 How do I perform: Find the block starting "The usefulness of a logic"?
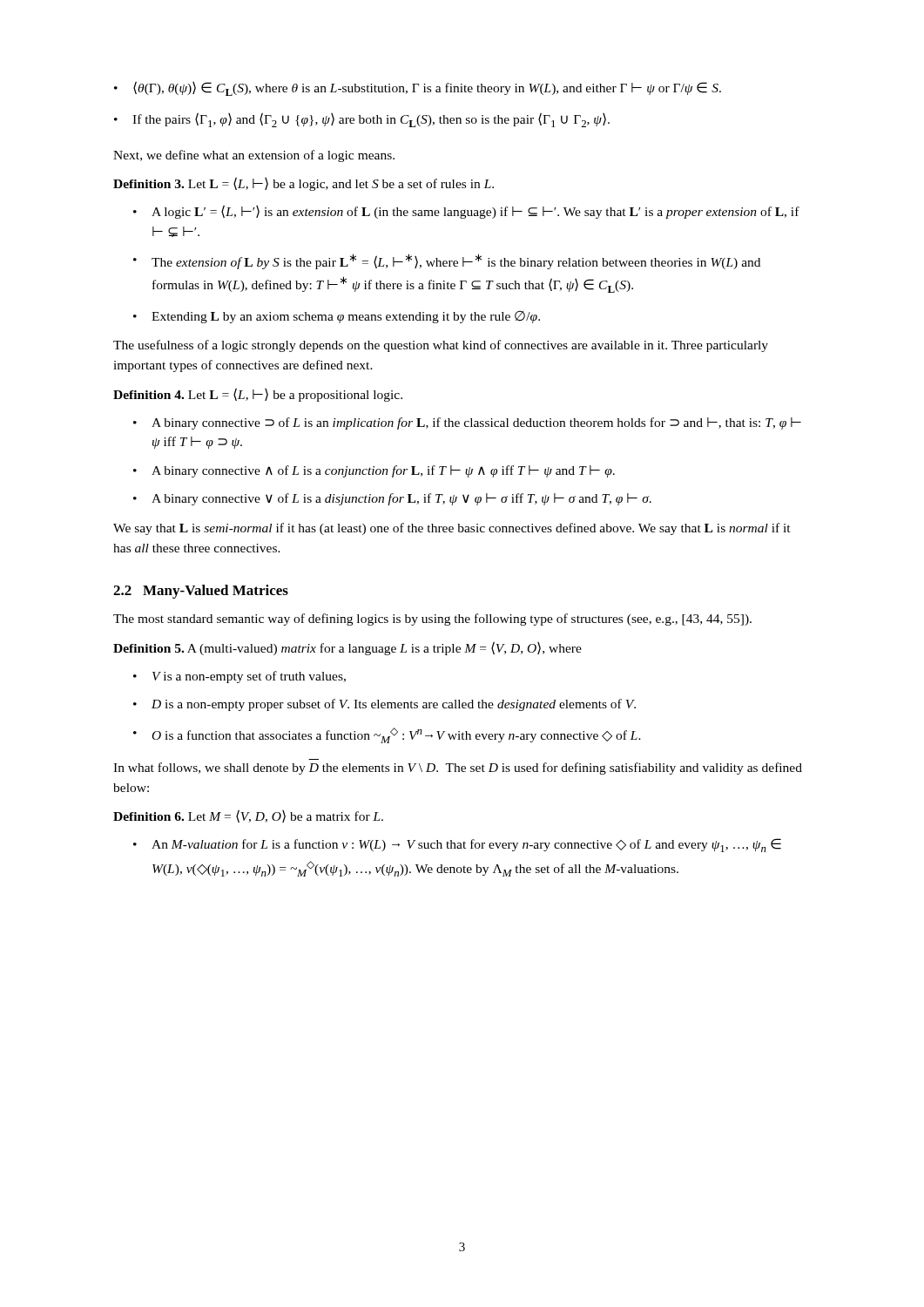click(x=441, y=355)
